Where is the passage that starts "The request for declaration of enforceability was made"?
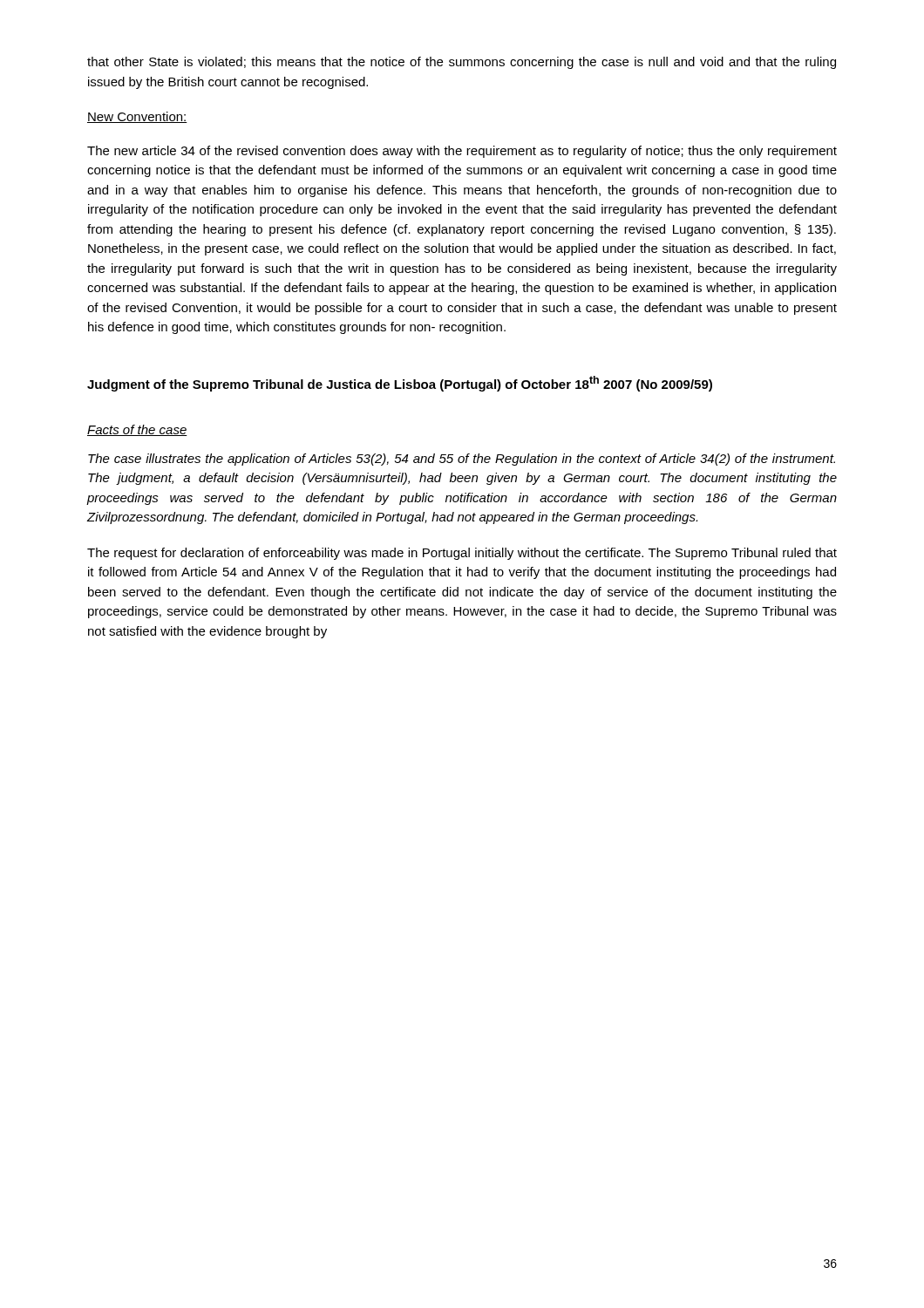Screen dimensions: 1308x924 click(462, 592)
